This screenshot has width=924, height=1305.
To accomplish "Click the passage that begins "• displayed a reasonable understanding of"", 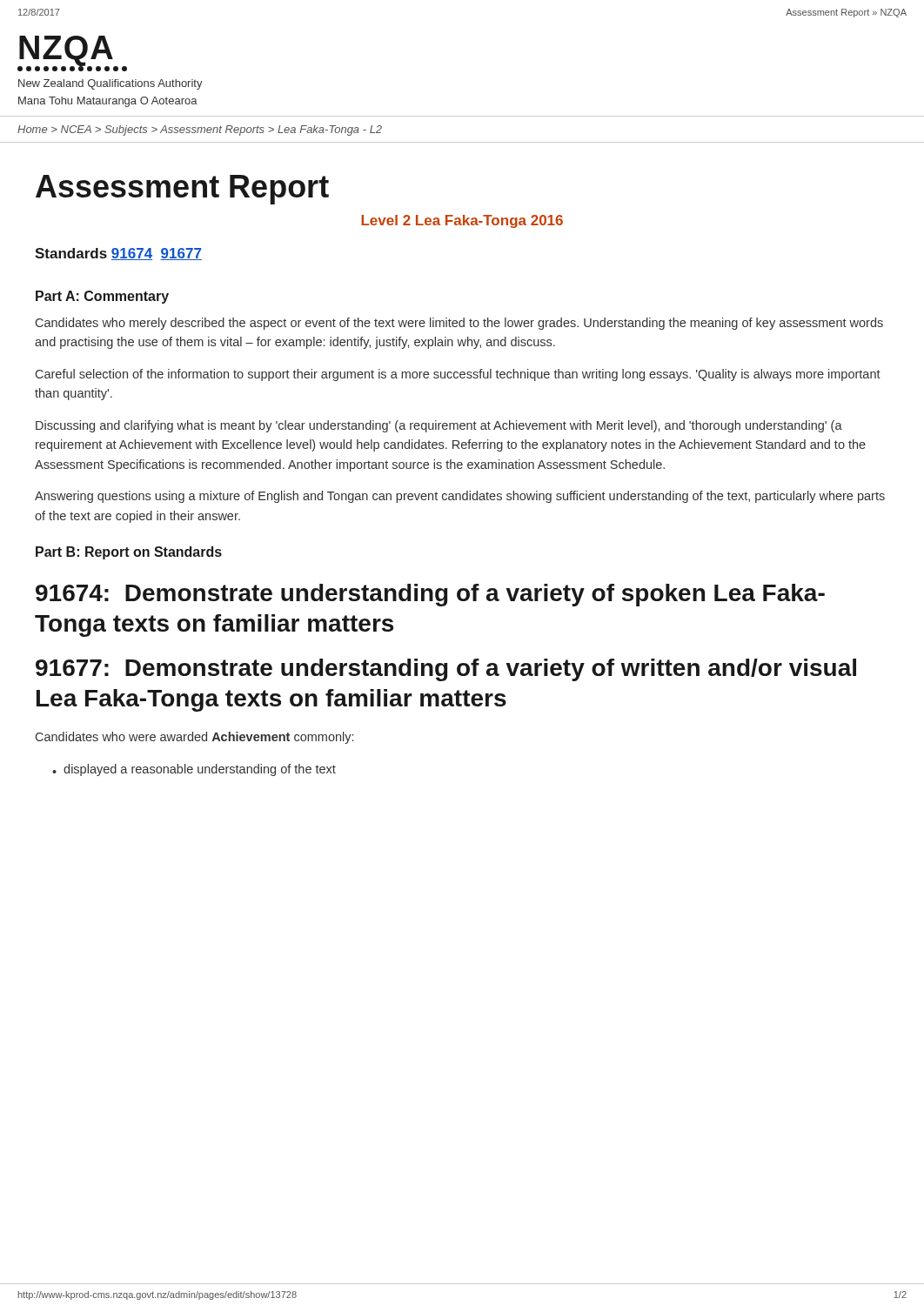I will click(x=194, y=770).
